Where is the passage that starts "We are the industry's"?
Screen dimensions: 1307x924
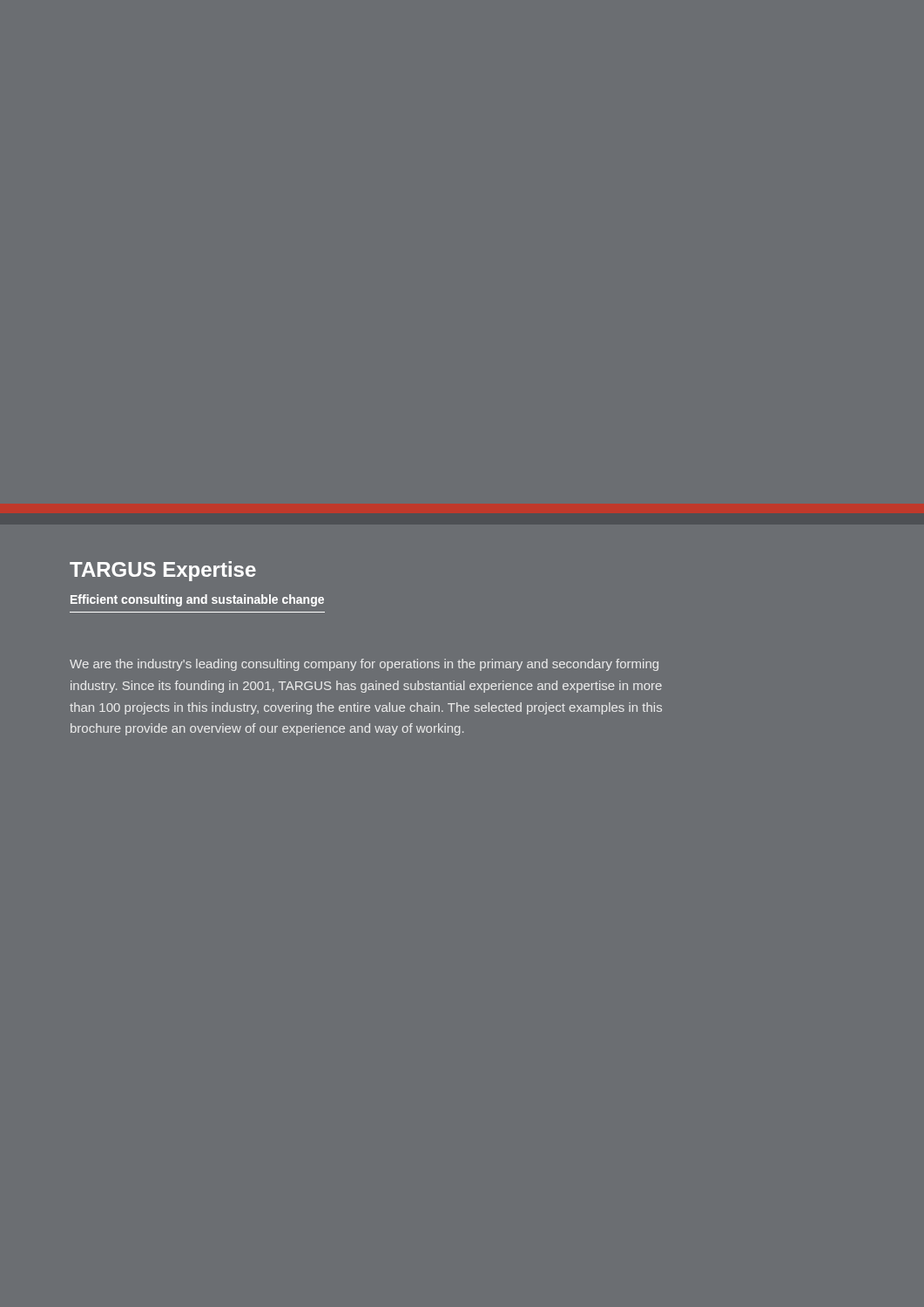(374, 697)
